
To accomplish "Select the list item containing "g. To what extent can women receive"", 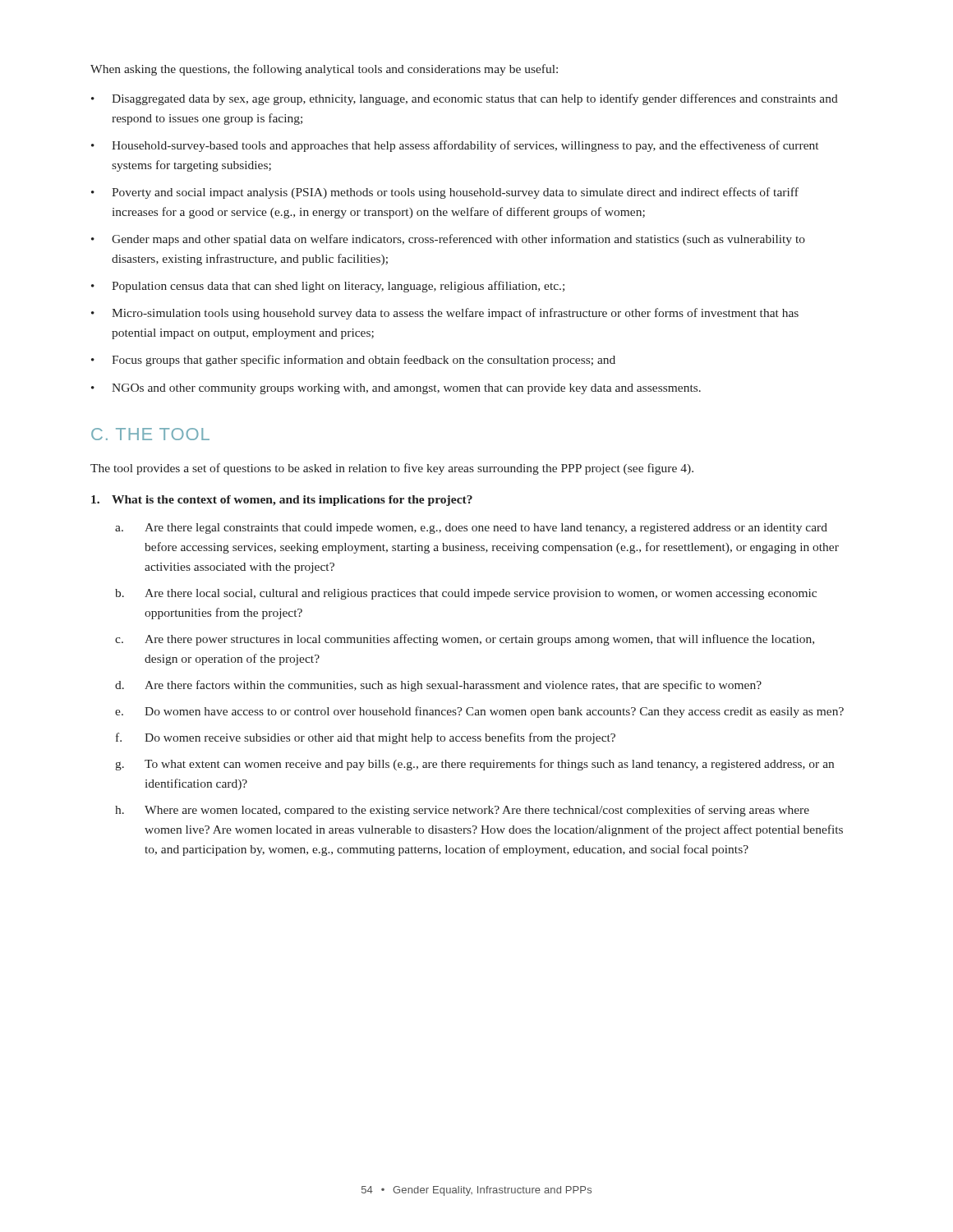I will click(481, 774).
